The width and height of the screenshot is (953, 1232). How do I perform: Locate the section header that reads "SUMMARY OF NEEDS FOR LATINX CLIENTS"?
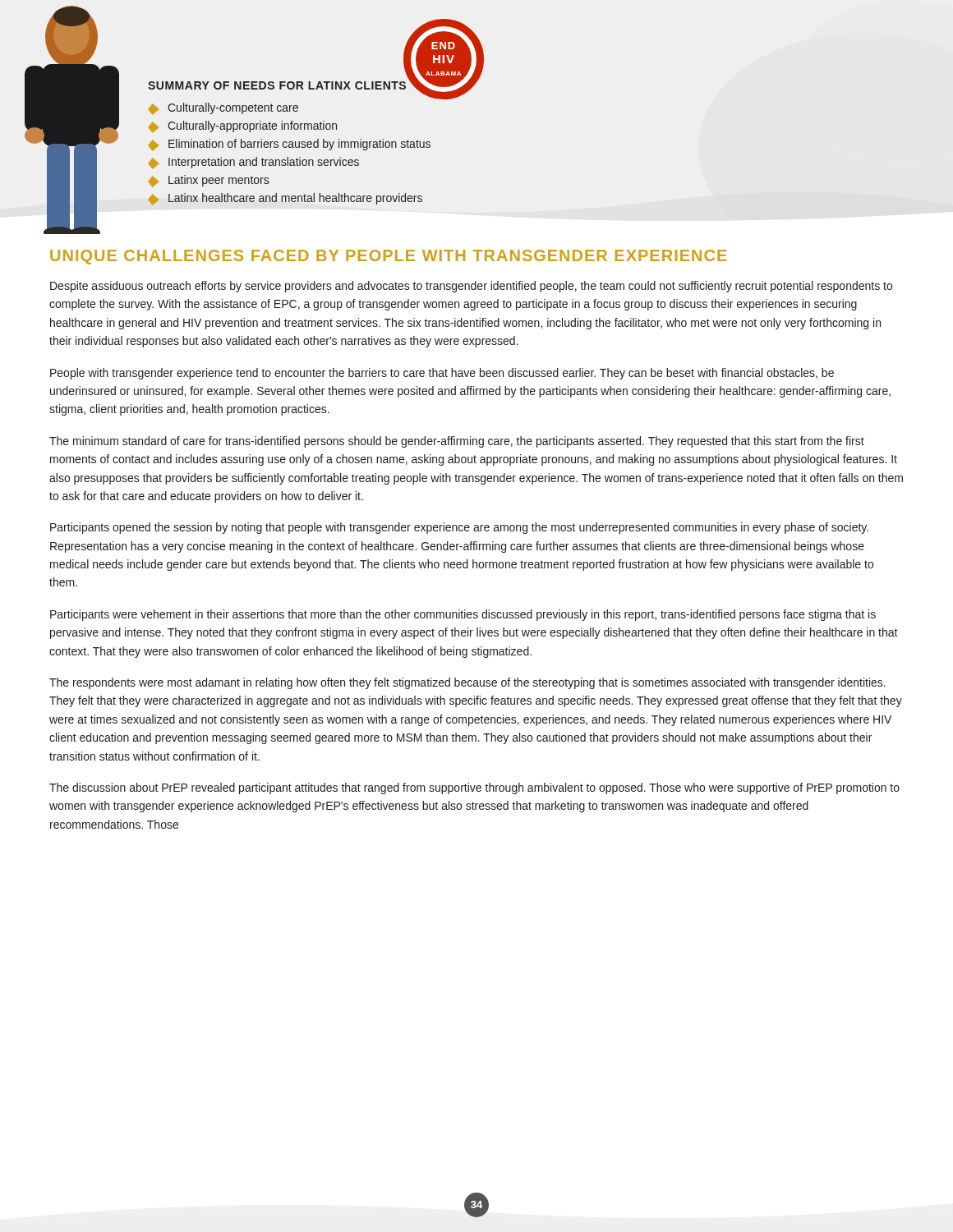click(277, 85)
